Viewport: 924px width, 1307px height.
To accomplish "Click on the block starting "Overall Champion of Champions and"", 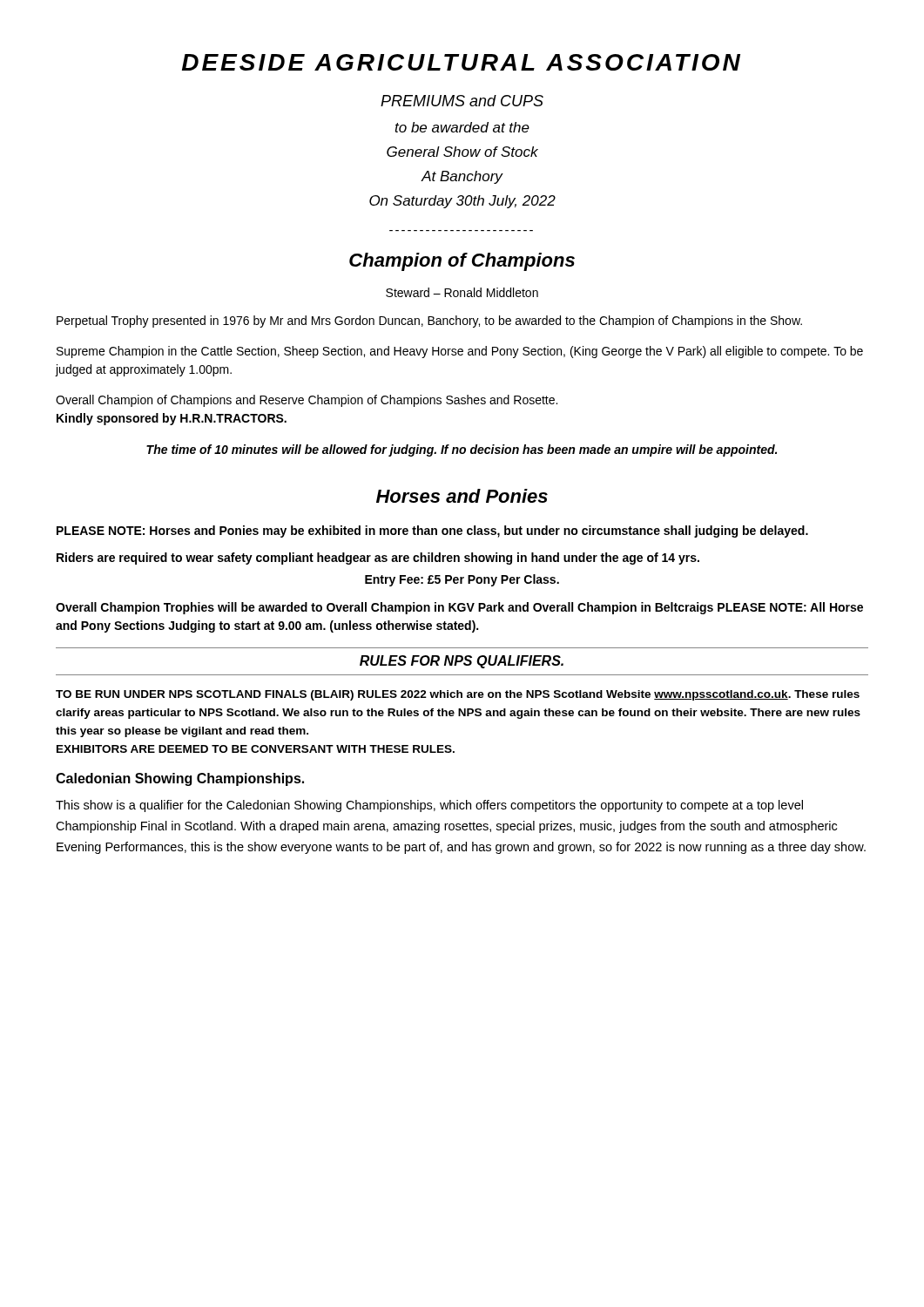I will tap(307, 409).
